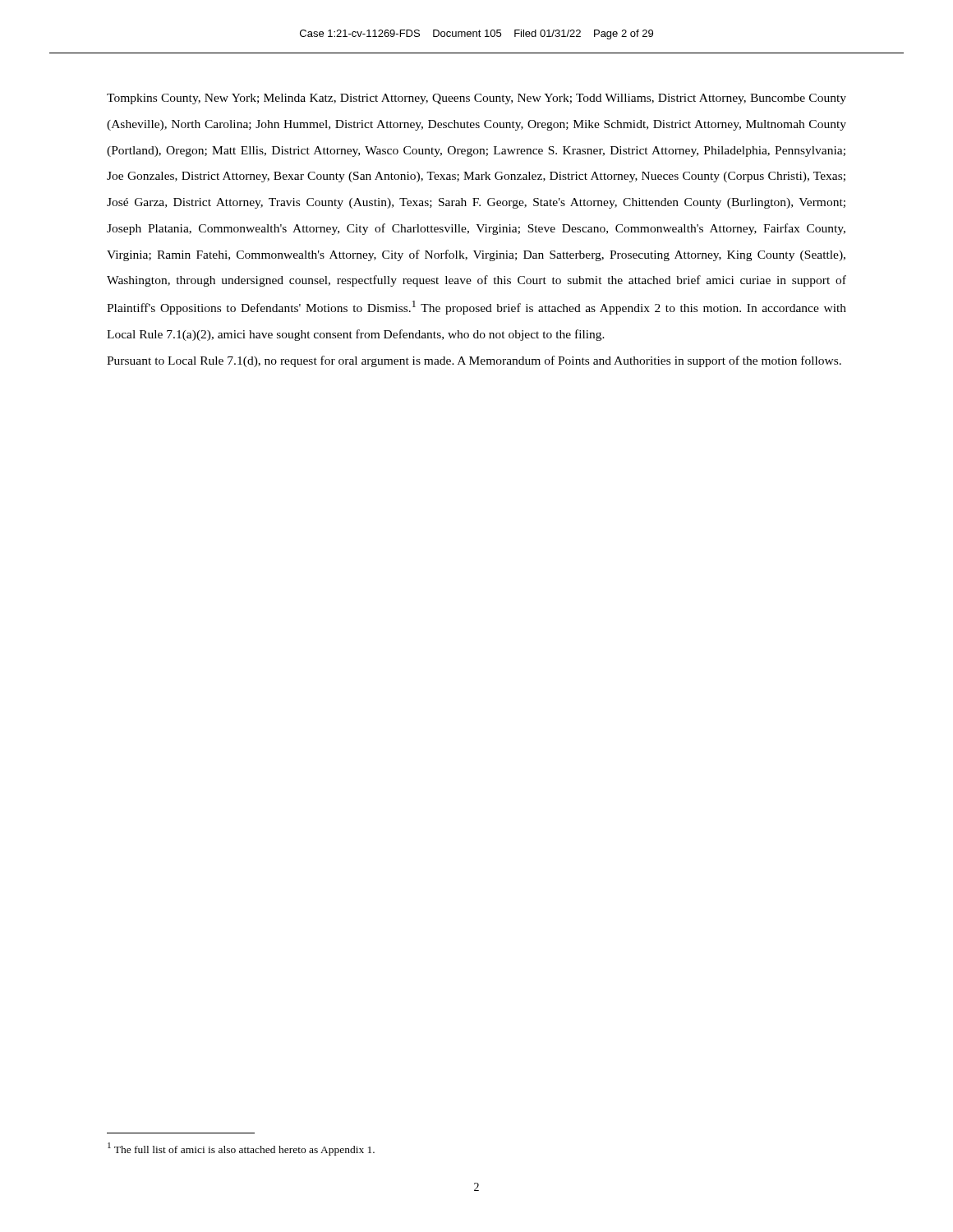This screenshot has height=1232, width=953.
Task: Select the block starting "Tompkins County, New York; Melinda Katz, District Attorney,"
Action: (476, 229)
